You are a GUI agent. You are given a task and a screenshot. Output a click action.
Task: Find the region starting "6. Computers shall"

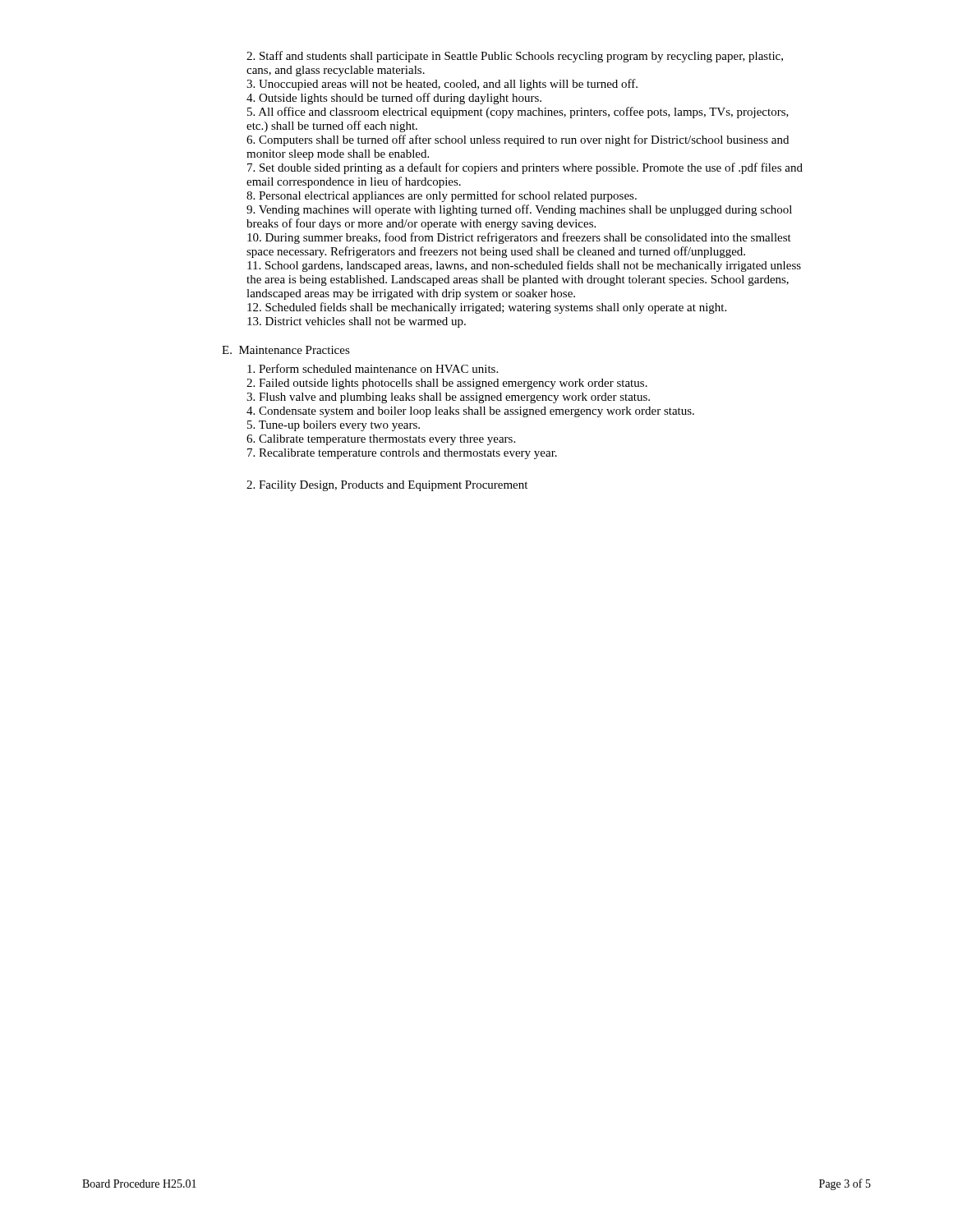click(x=526, y=147)
